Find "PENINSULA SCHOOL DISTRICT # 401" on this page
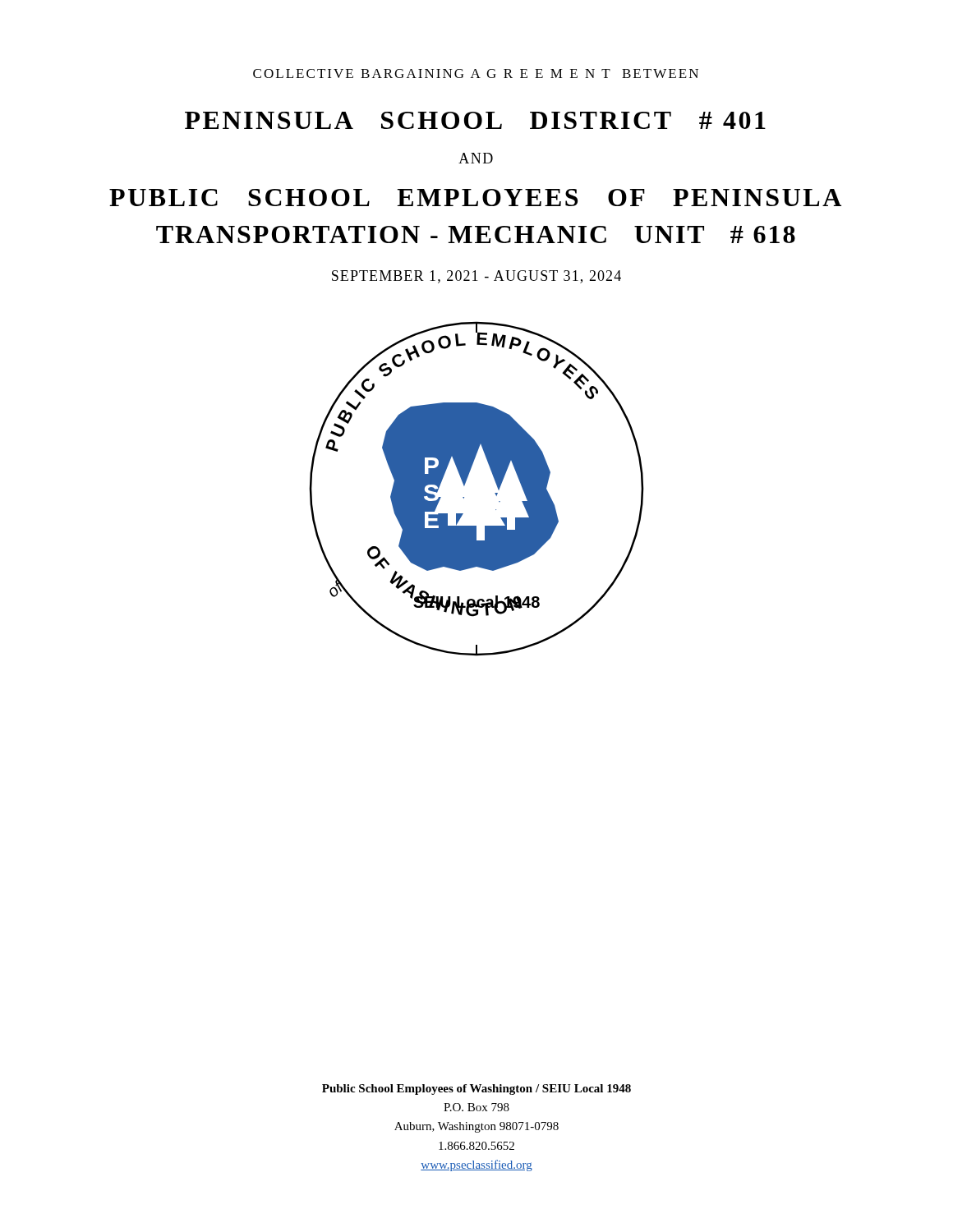 pos(476,120)
